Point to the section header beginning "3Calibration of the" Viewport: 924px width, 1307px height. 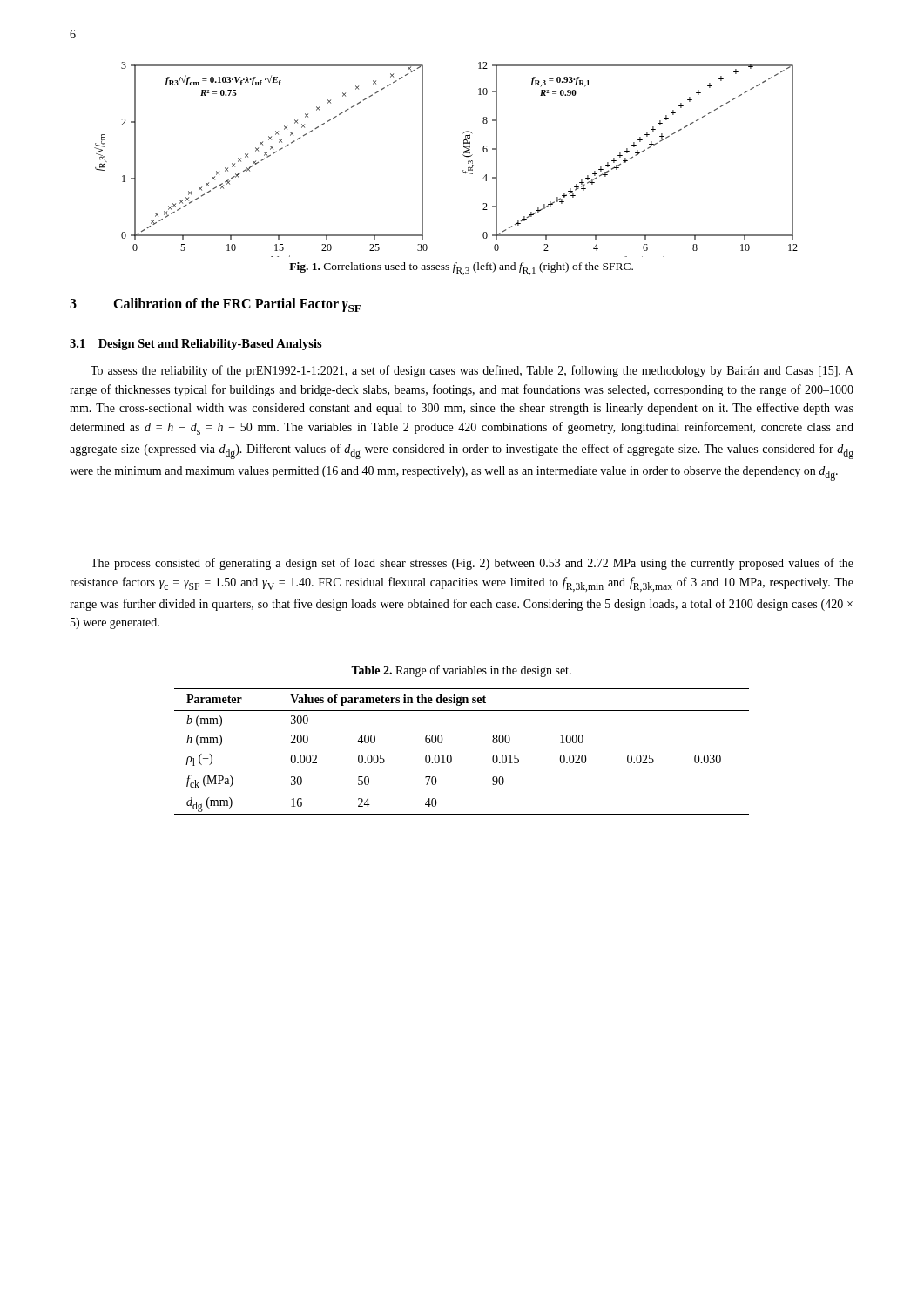(216, 306)
